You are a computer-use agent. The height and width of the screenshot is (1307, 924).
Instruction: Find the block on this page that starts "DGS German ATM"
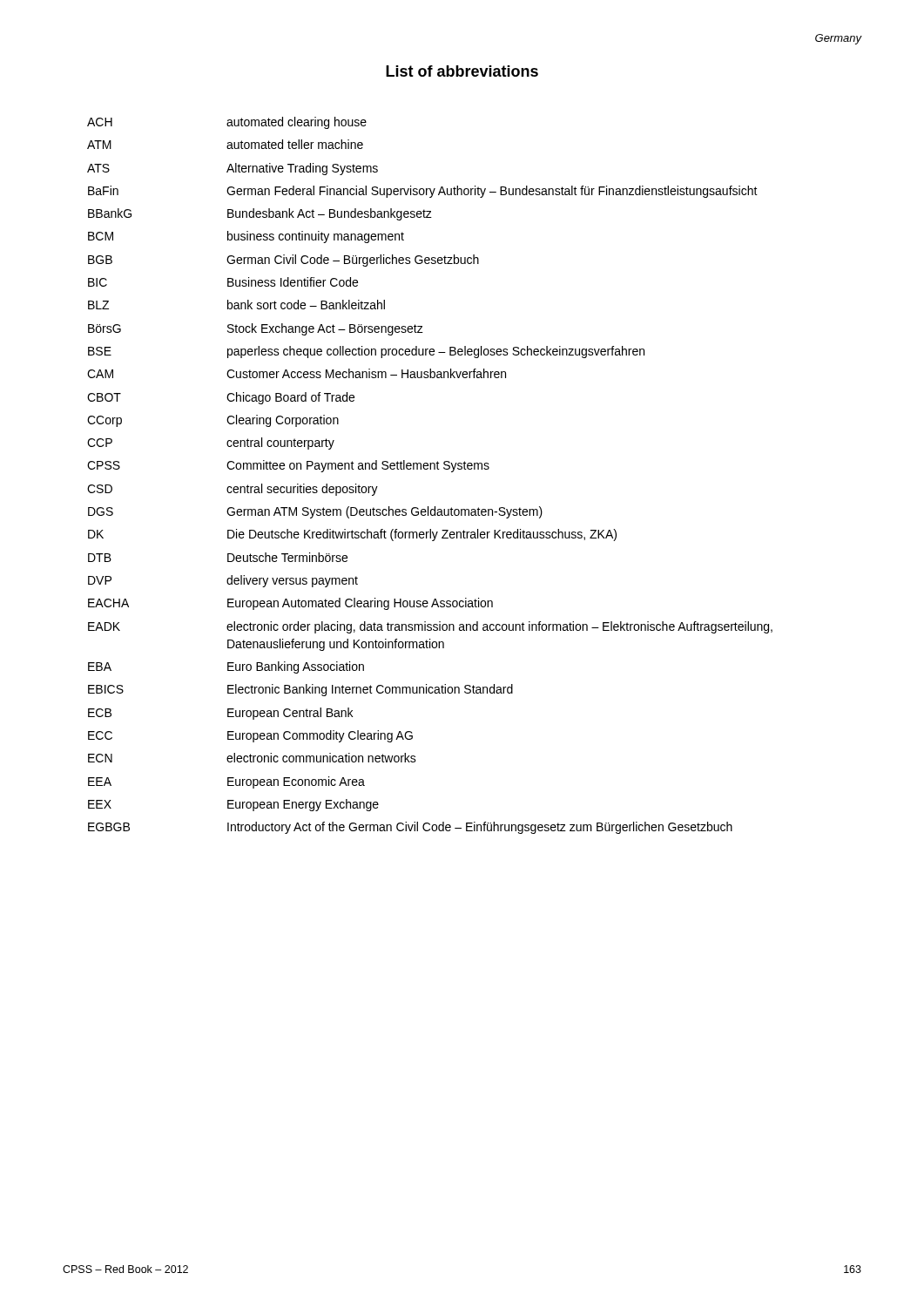pyautogui.click(x=474, y=512)
